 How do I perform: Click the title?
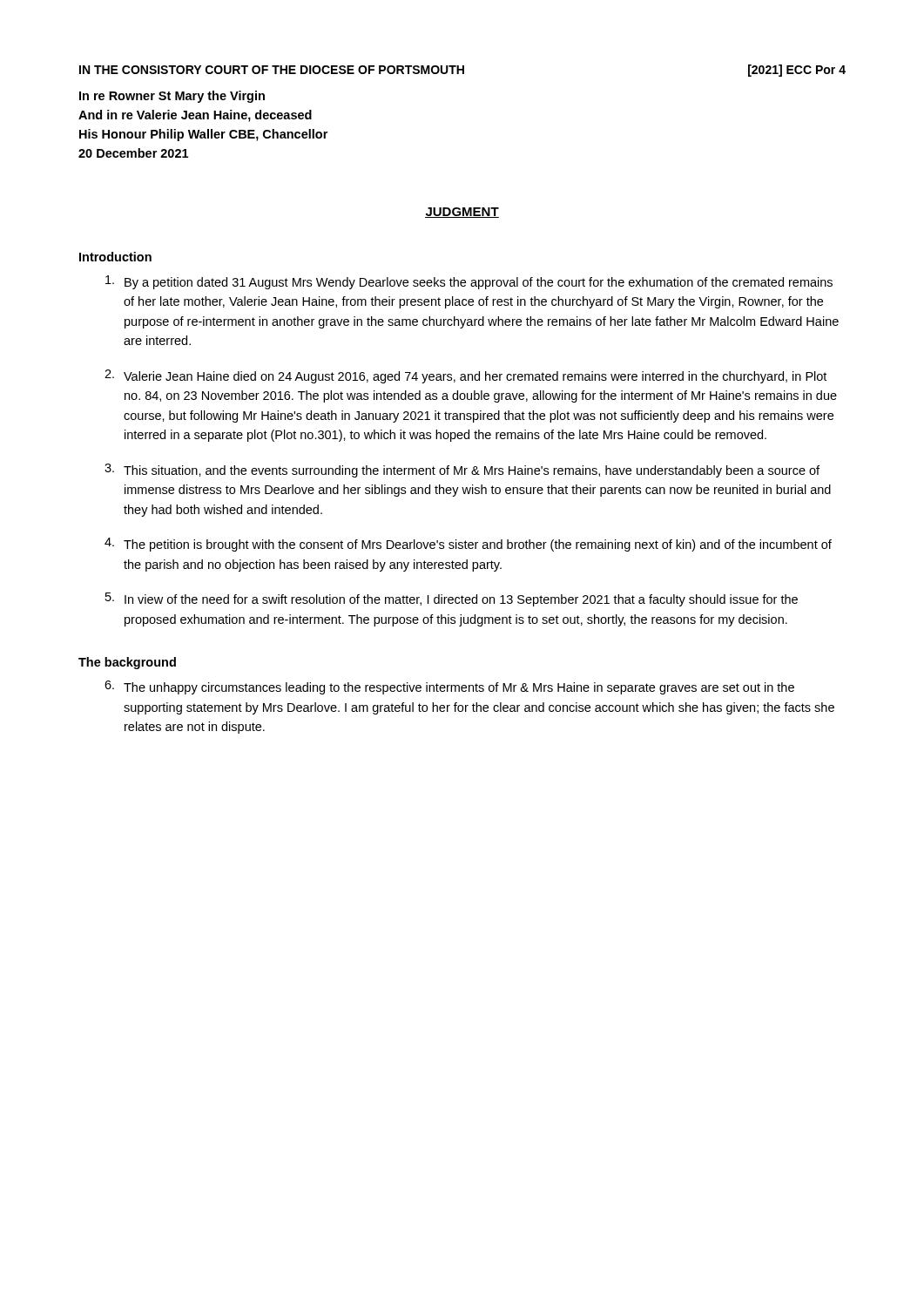click(x=462, y=211)
